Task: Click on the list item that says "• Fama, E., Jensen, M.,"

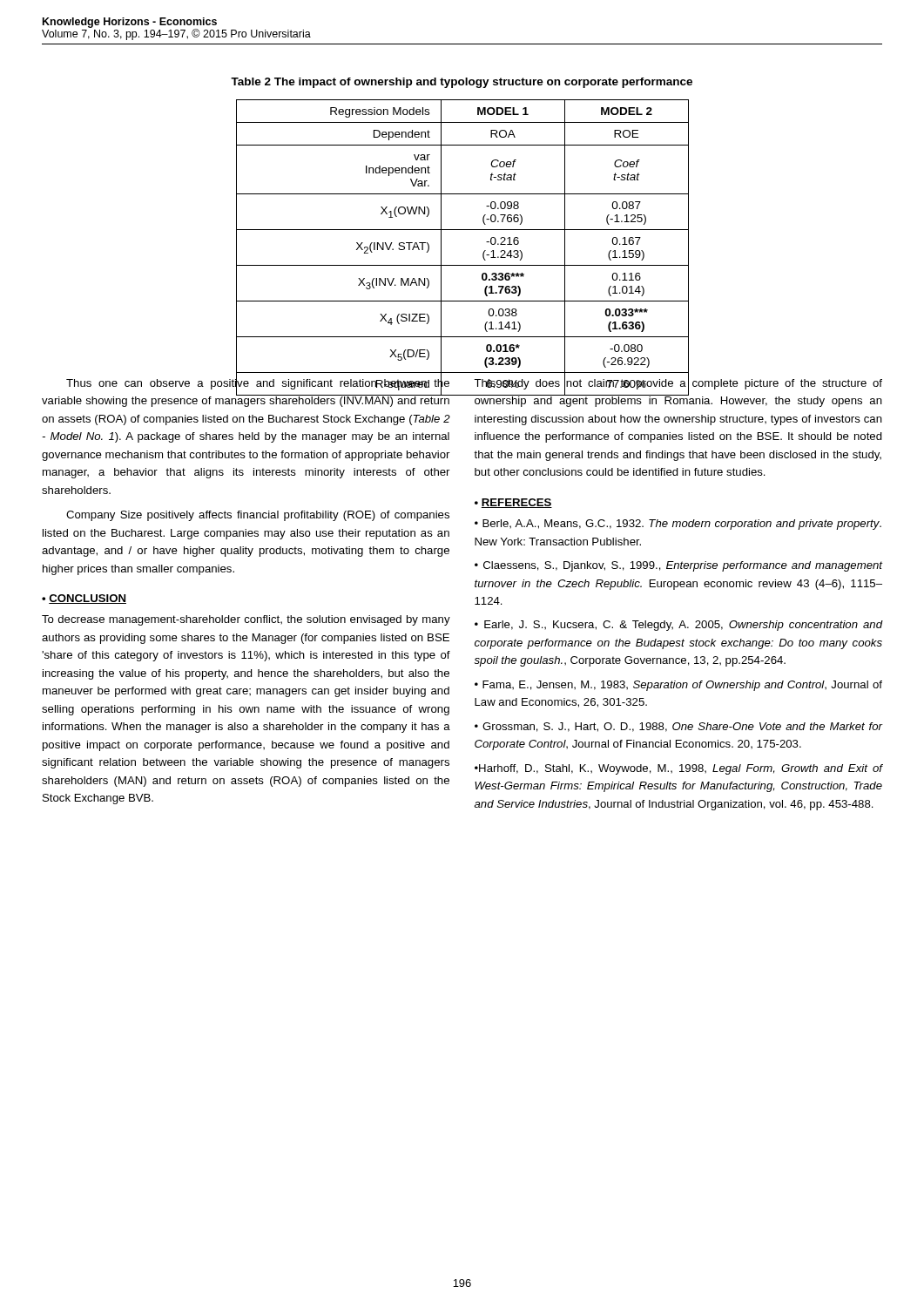Action: pos(678,693)
